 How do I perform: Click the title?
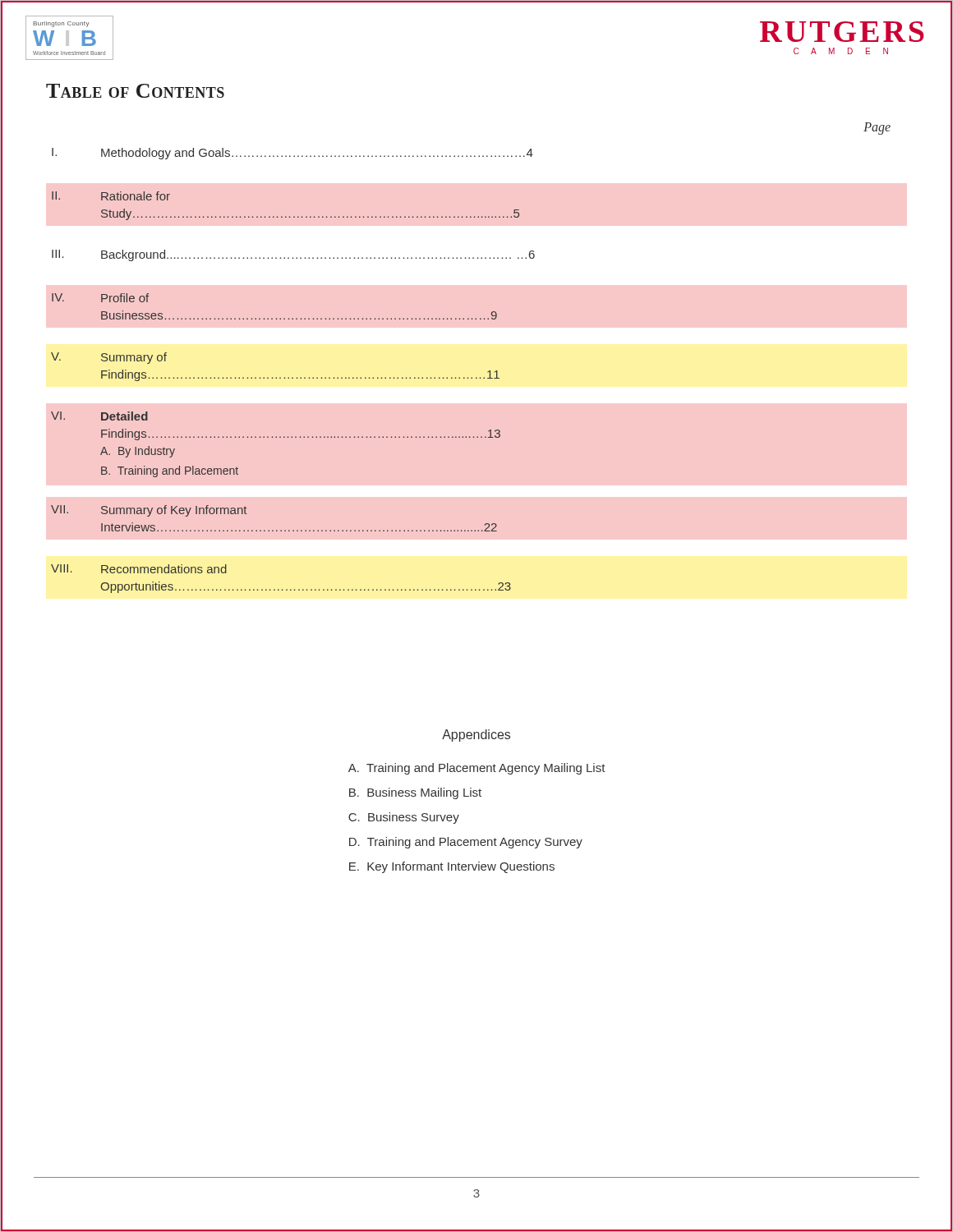tap(135, 91)
